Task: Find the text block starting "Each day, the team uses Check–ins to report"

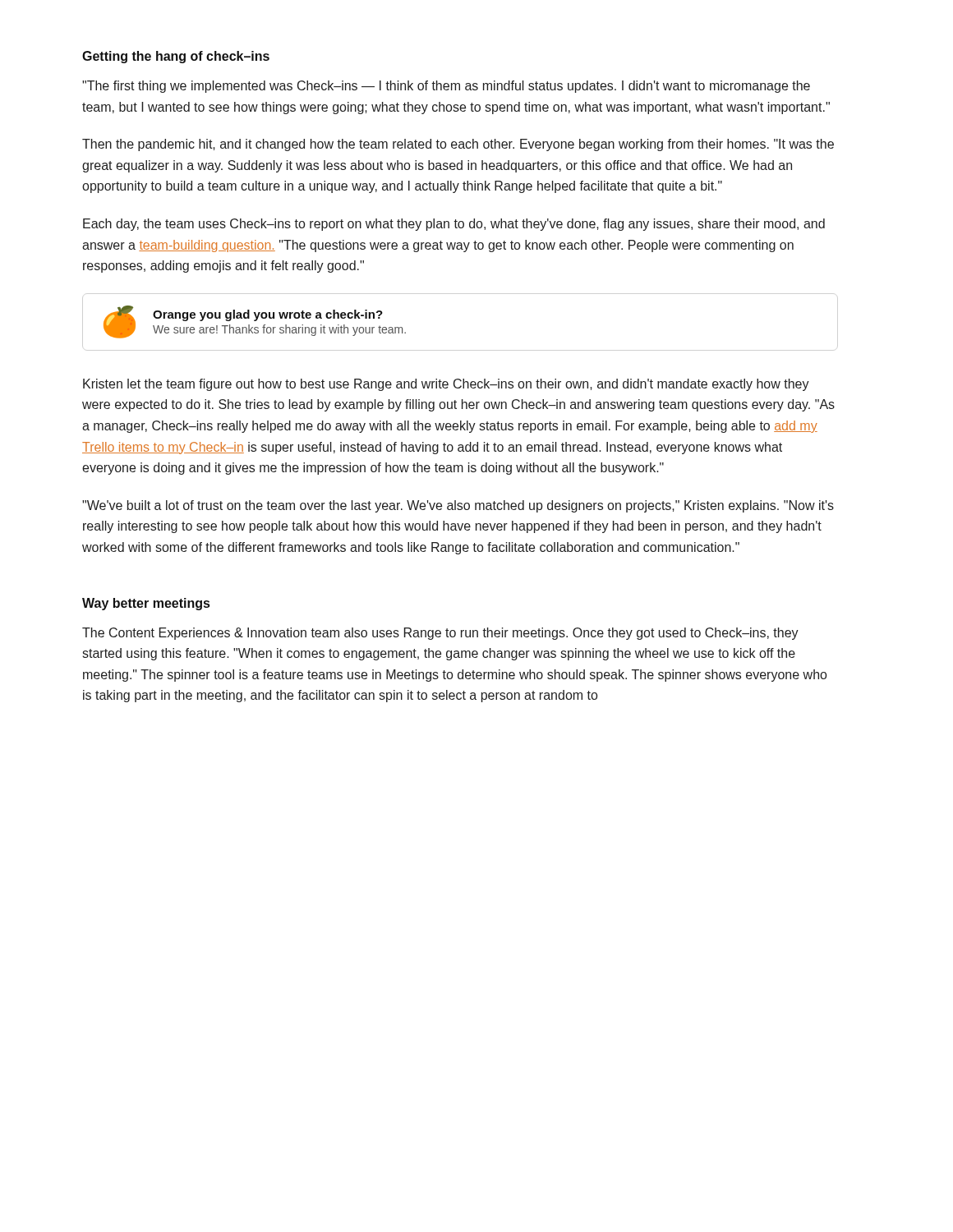Action: click(x=454, y=245)
